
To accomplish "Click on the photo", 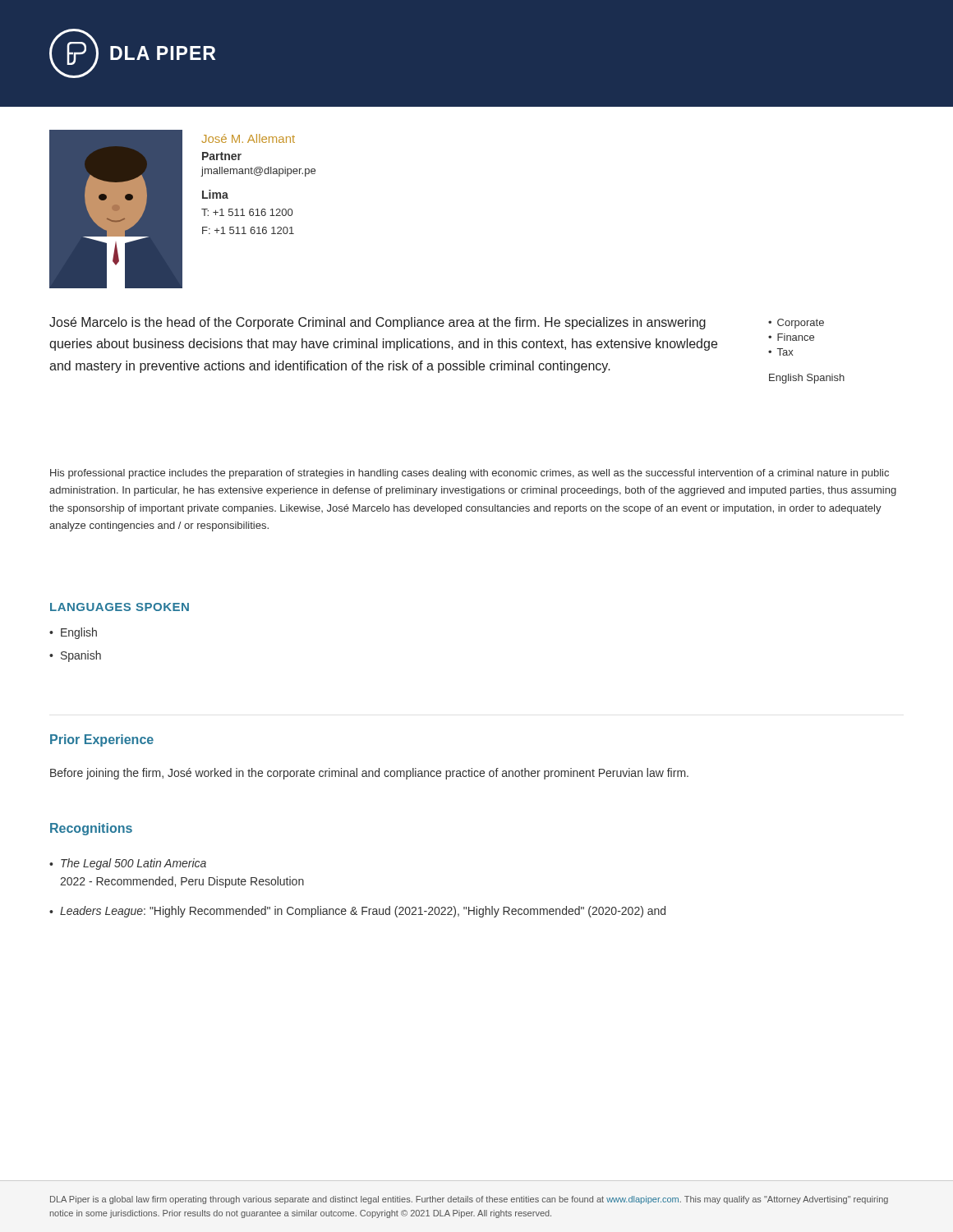I will 116,209.
